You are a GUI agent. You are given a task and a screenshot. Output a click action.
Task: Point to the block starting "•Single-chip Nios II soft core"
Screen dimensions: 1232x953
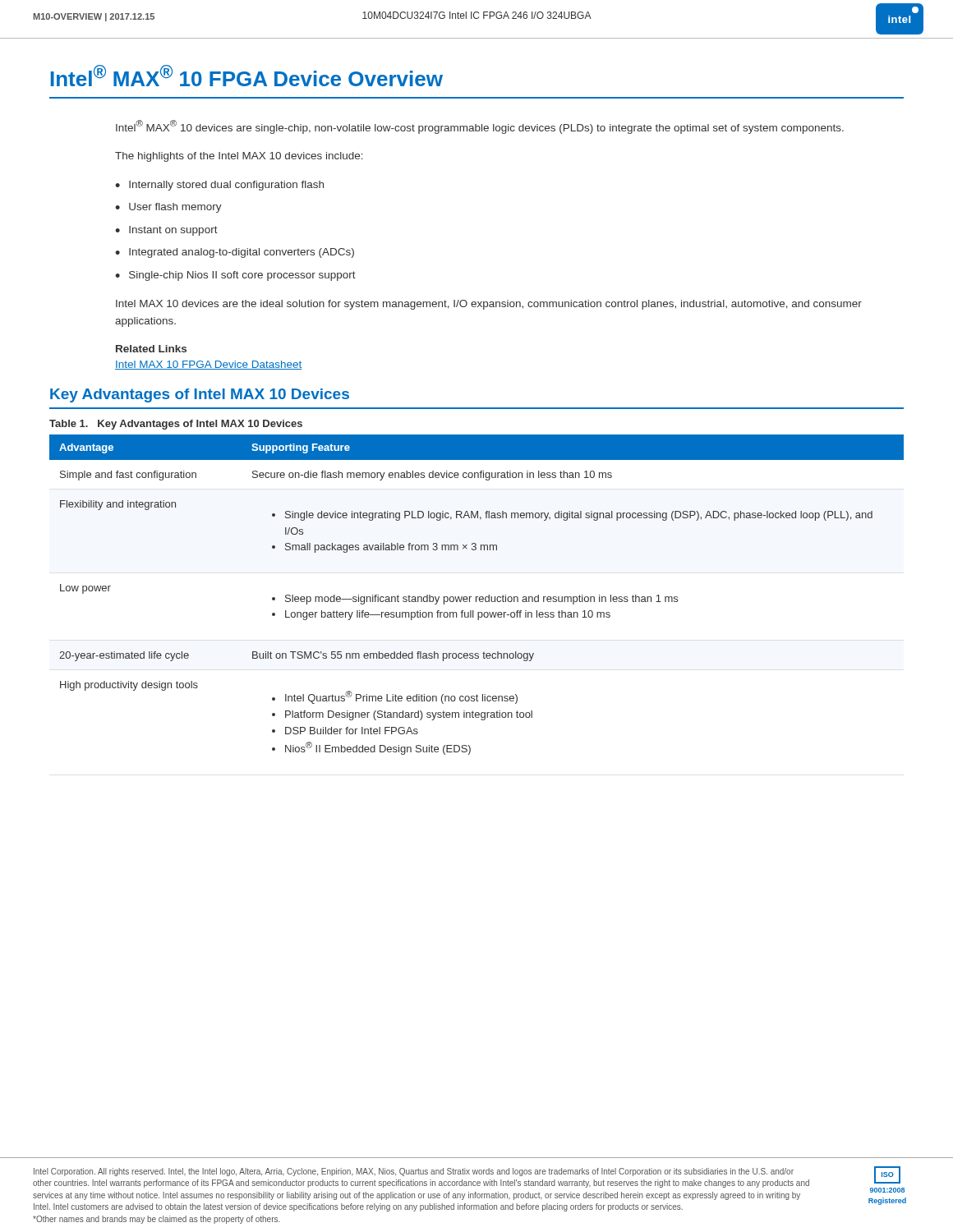point(235,276)
